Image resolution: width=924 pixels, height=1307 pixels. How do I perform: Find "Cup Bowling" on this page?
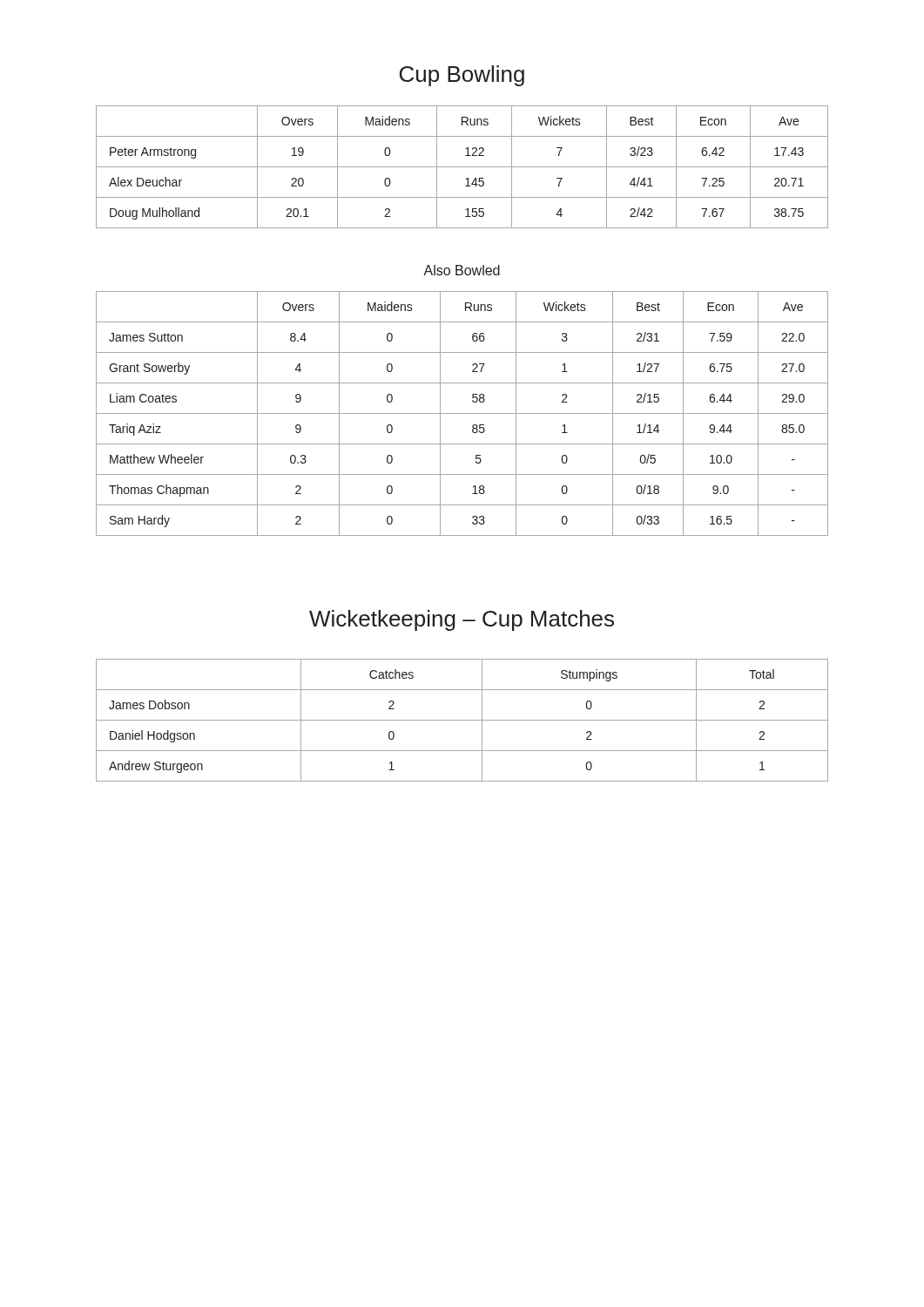462,74
